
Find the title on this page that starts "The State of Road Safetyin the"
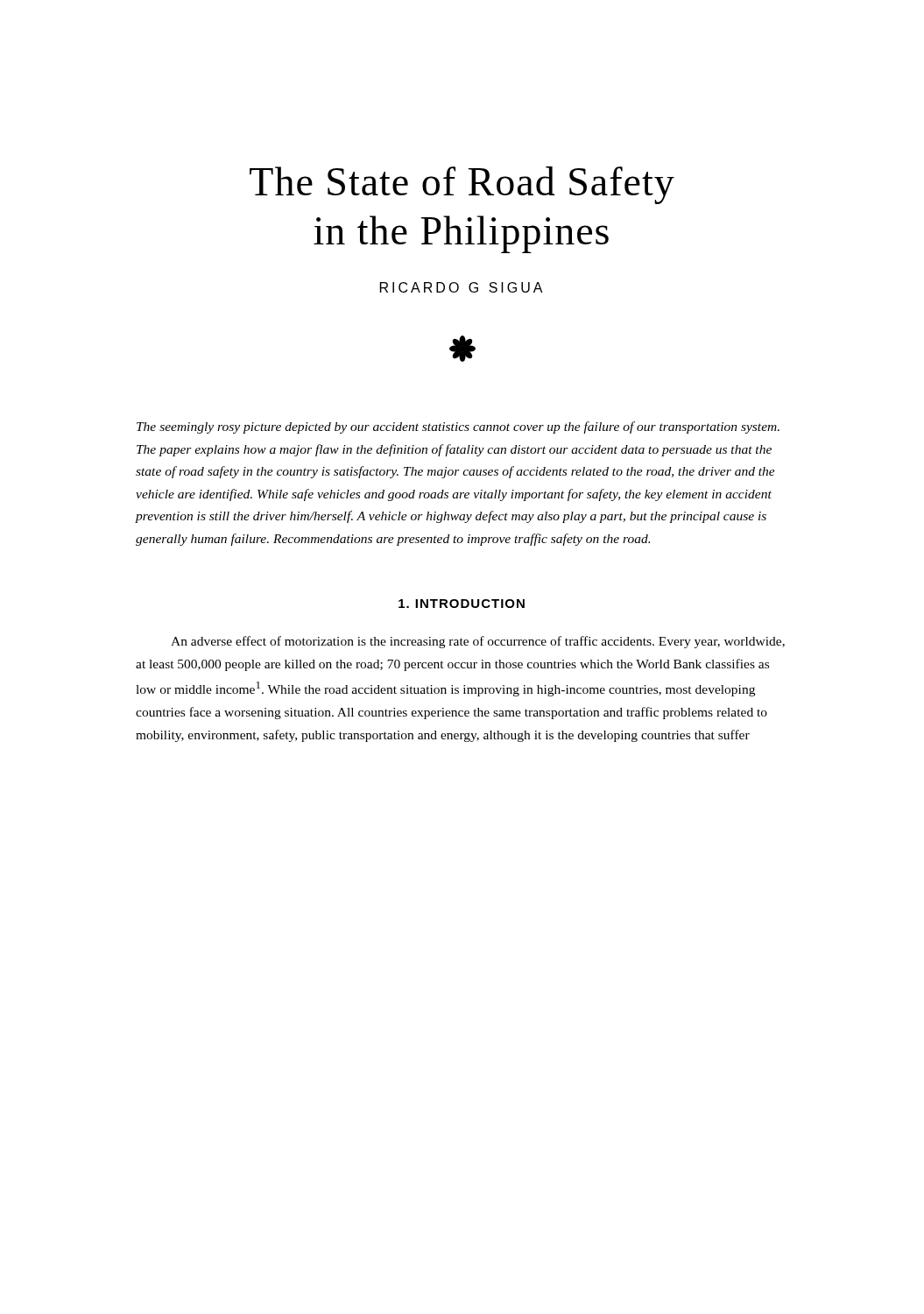pos(462,207)
